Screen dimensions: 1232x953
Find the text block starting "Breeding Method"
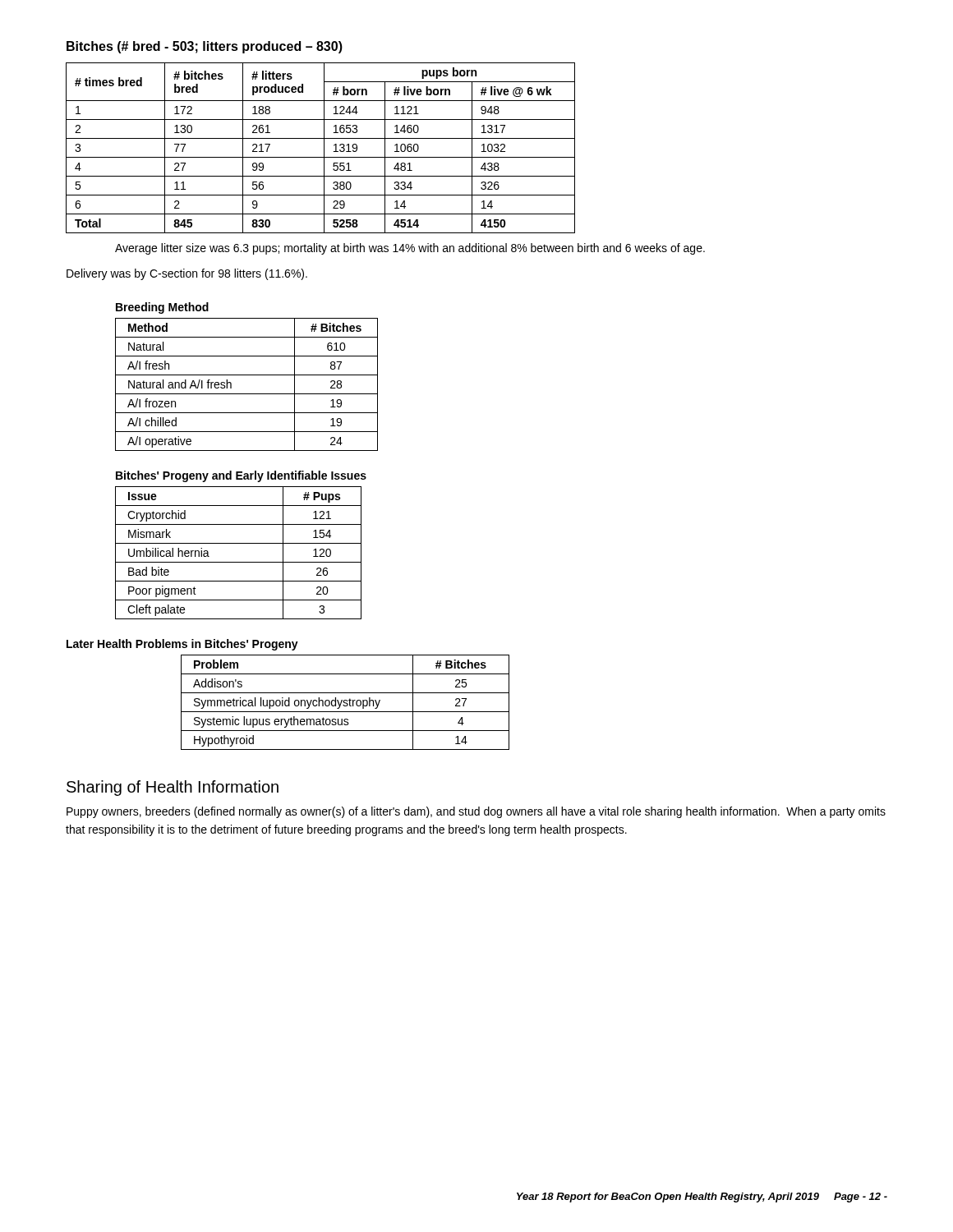pos(162,307)
